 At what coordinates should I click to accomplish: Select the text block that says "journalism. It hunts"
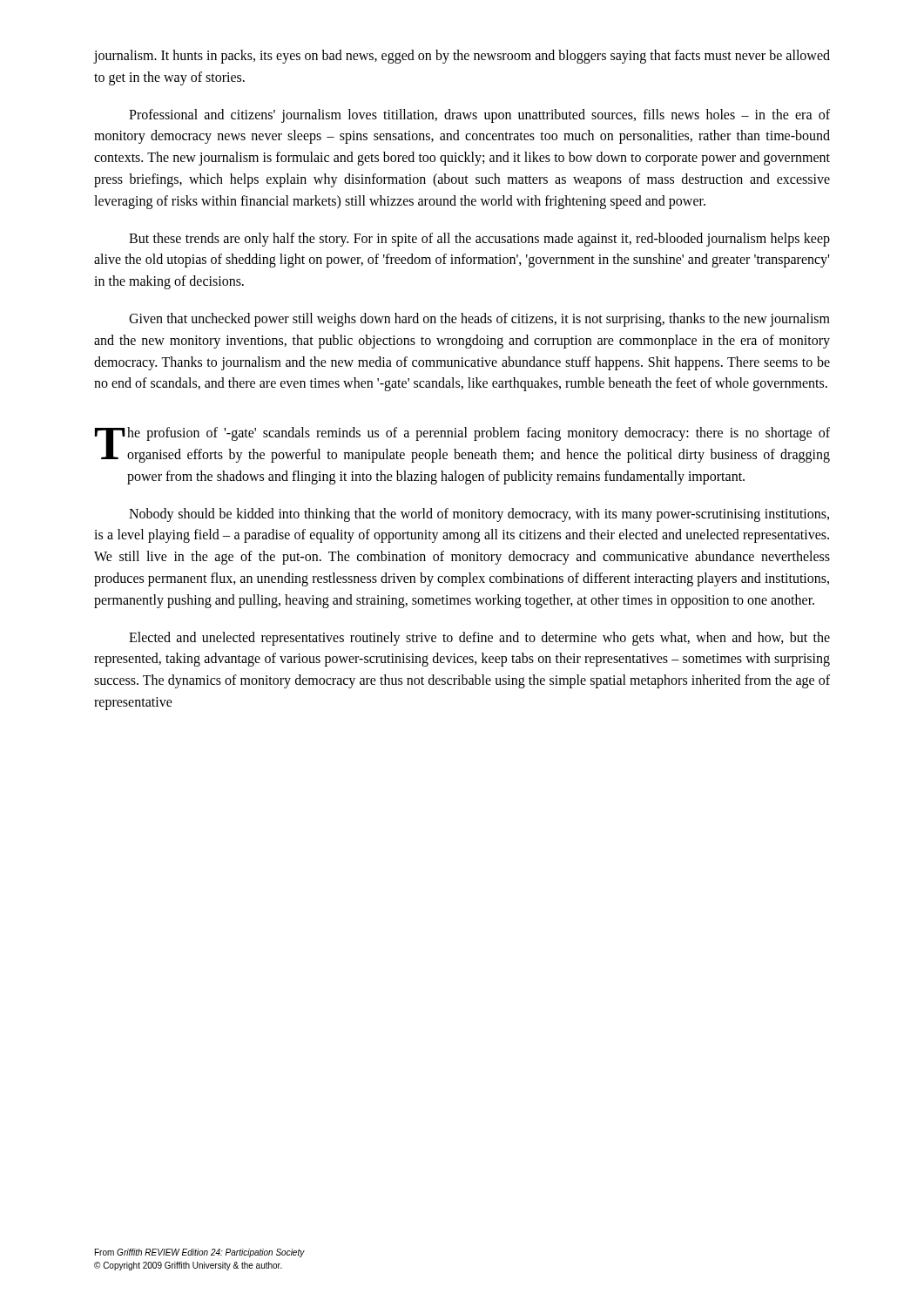click(462, 379)
